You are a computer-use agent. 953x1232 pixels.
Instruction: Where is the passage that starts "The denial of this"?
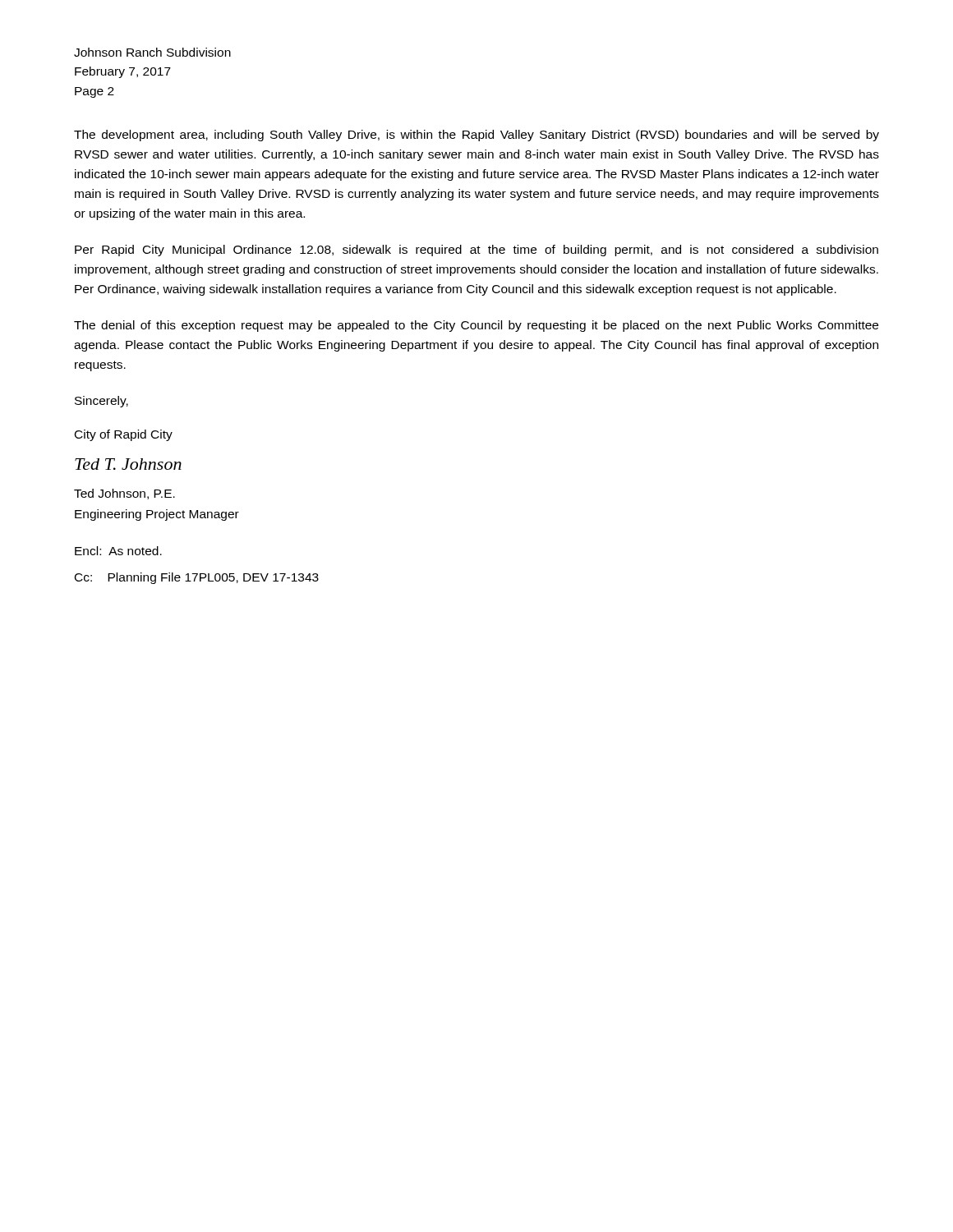476,344
